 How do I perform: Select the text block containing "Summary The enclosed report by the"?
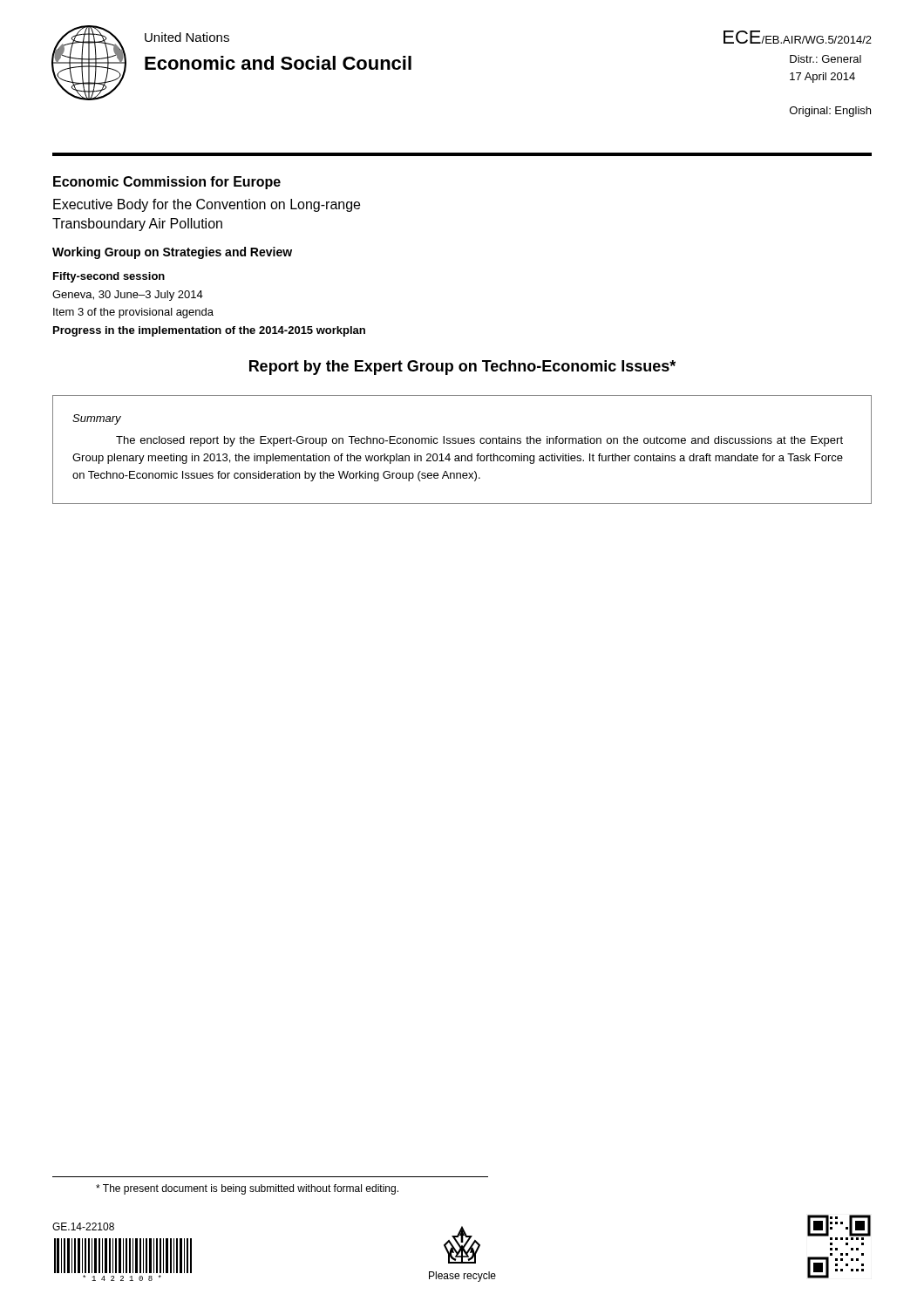point(458,448)
